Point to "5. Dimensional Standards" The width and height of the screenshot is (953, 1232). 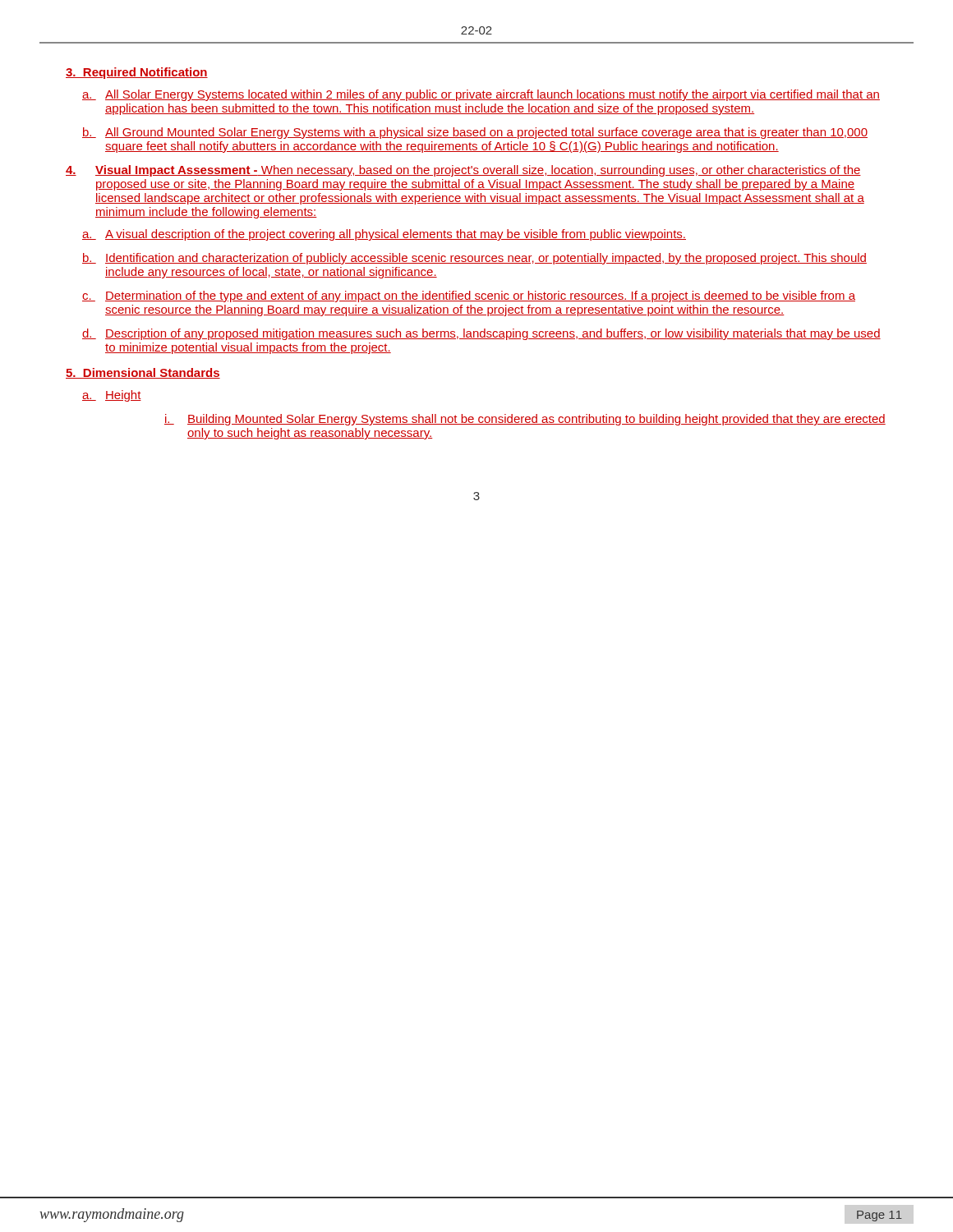click(x=143, y=372)
